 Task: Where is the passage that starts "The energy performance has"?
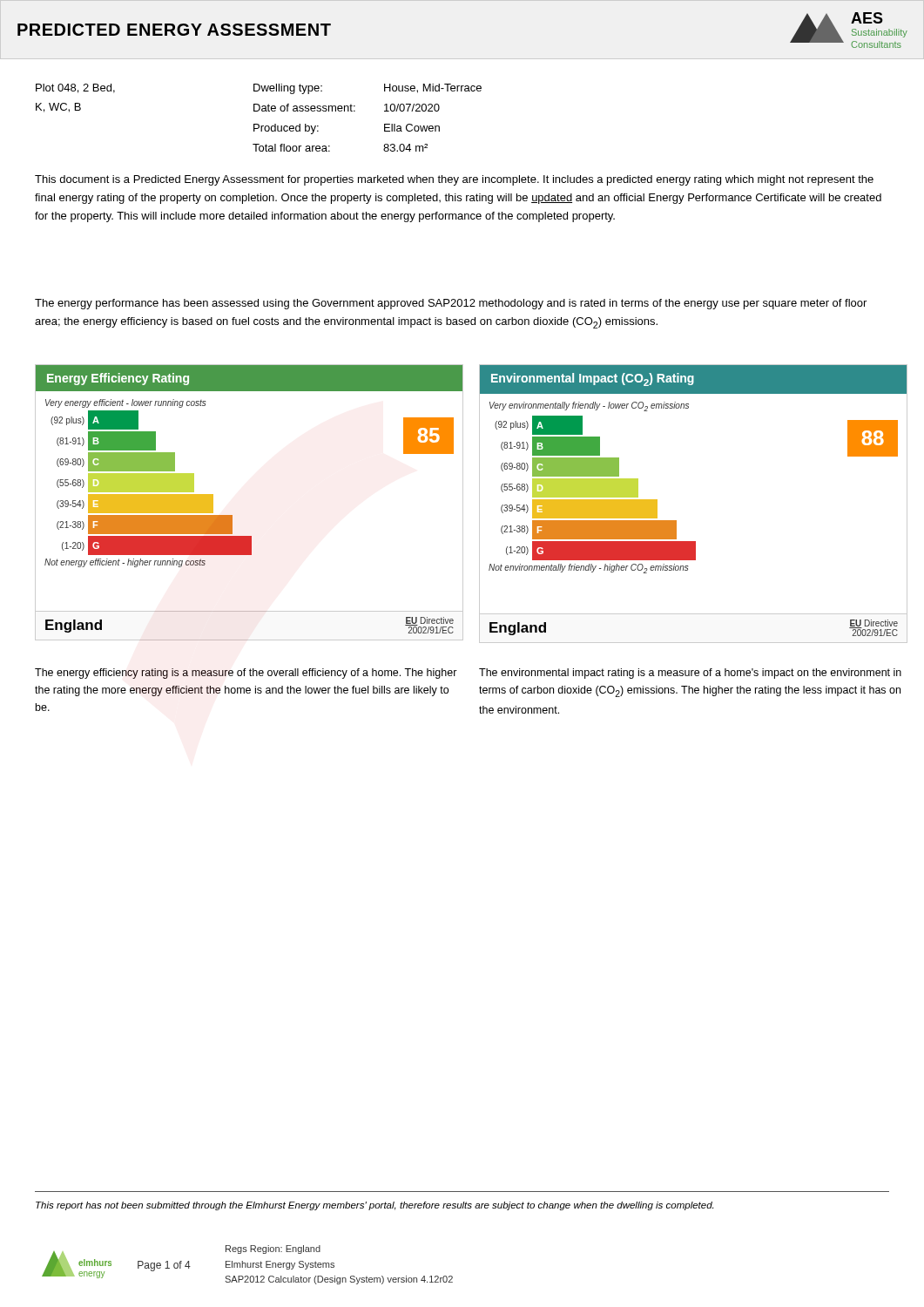(451, 313)
